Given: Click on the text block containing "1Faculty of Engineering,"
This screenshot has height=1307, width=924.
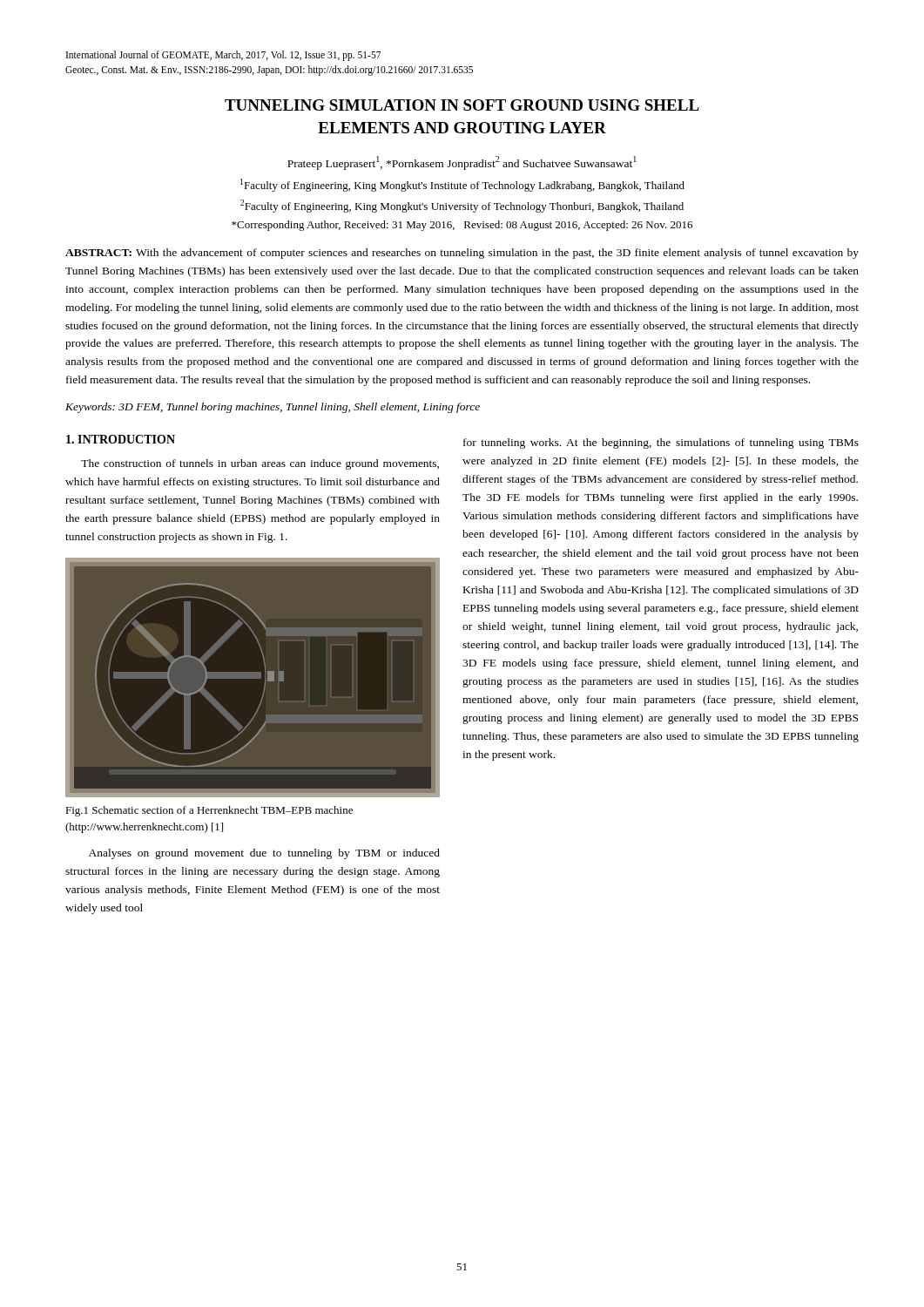Looking at the screenshot, I should click(462, 185).
